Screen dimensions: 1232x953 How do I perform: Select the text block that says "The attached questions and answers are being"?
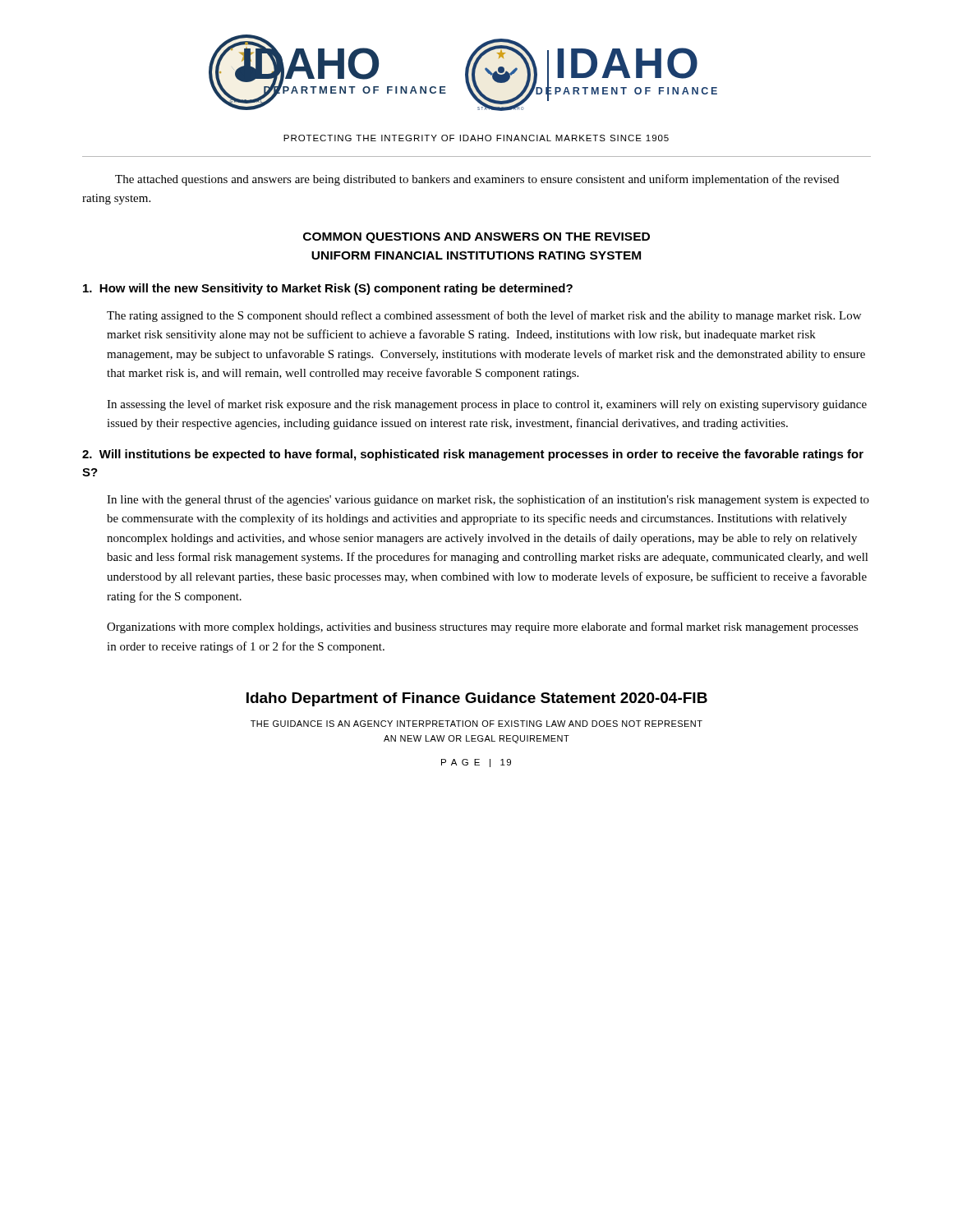click(x=461, y=189)
